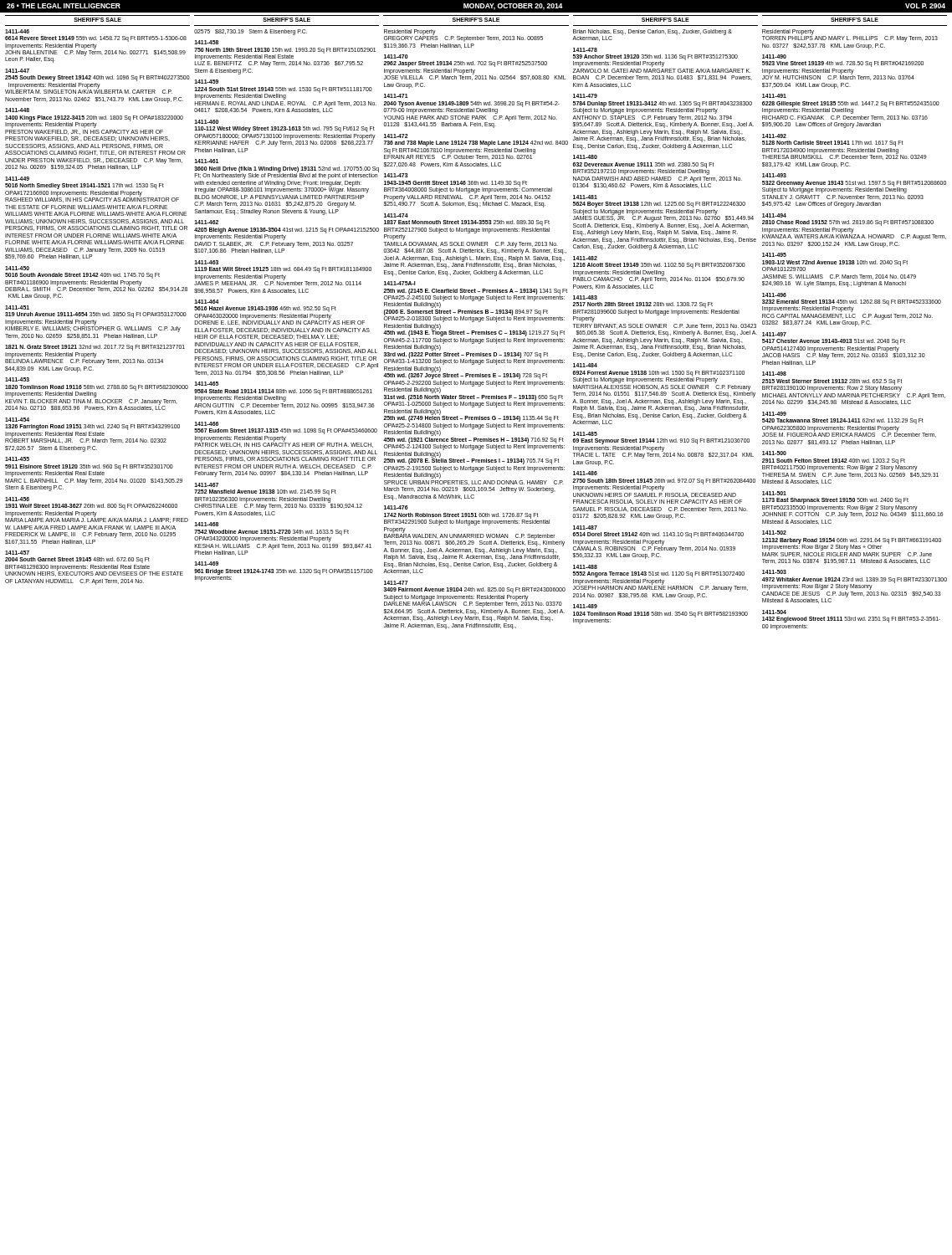Locate the block of text that opens with "1411-456 1931 Wolf Street 19148-3627"
Screen dimensions: 1255x952
(98, 521)
